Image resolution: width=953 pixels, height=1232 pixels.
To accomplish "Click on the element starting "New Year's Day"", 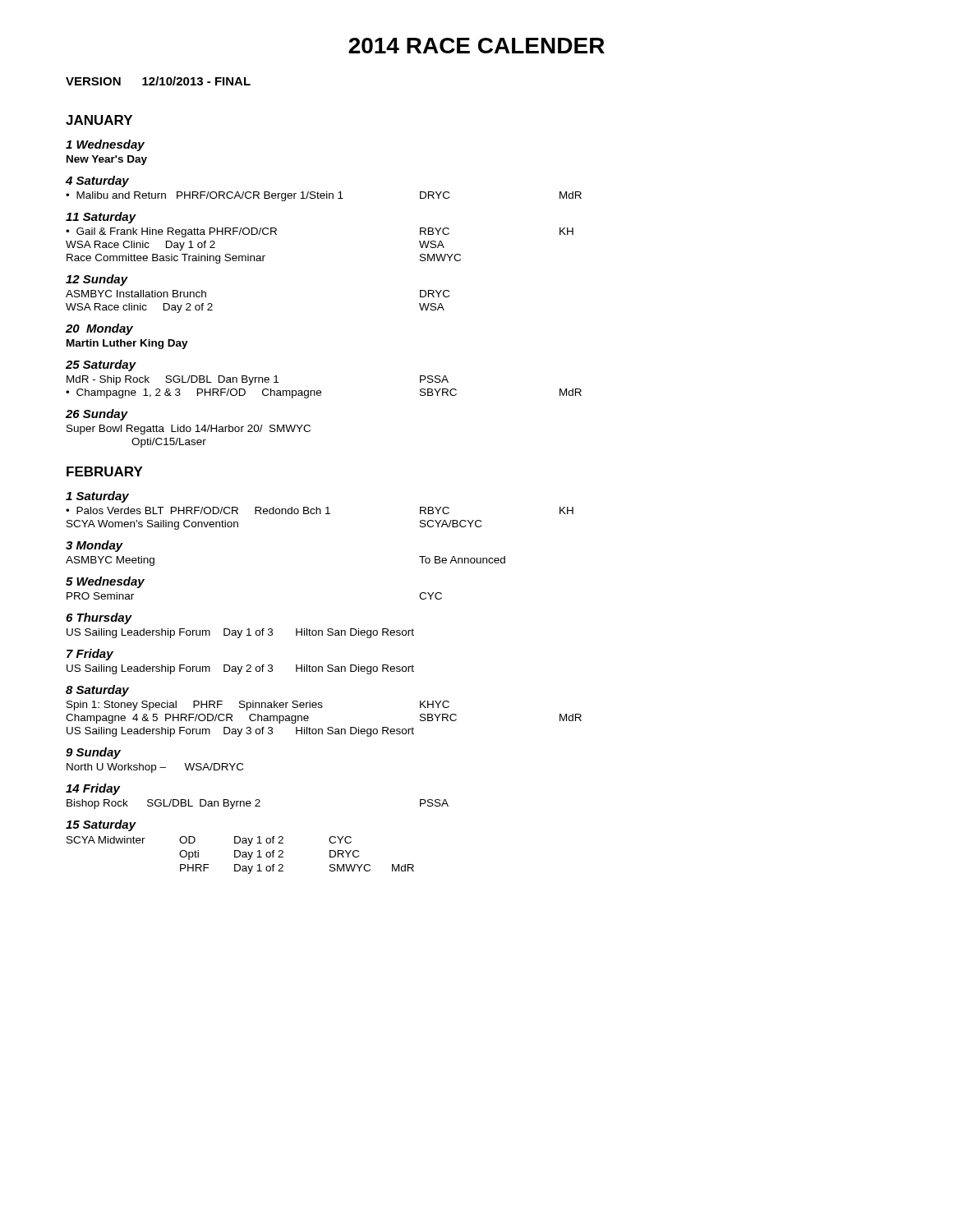I will (x=106, y=159).
